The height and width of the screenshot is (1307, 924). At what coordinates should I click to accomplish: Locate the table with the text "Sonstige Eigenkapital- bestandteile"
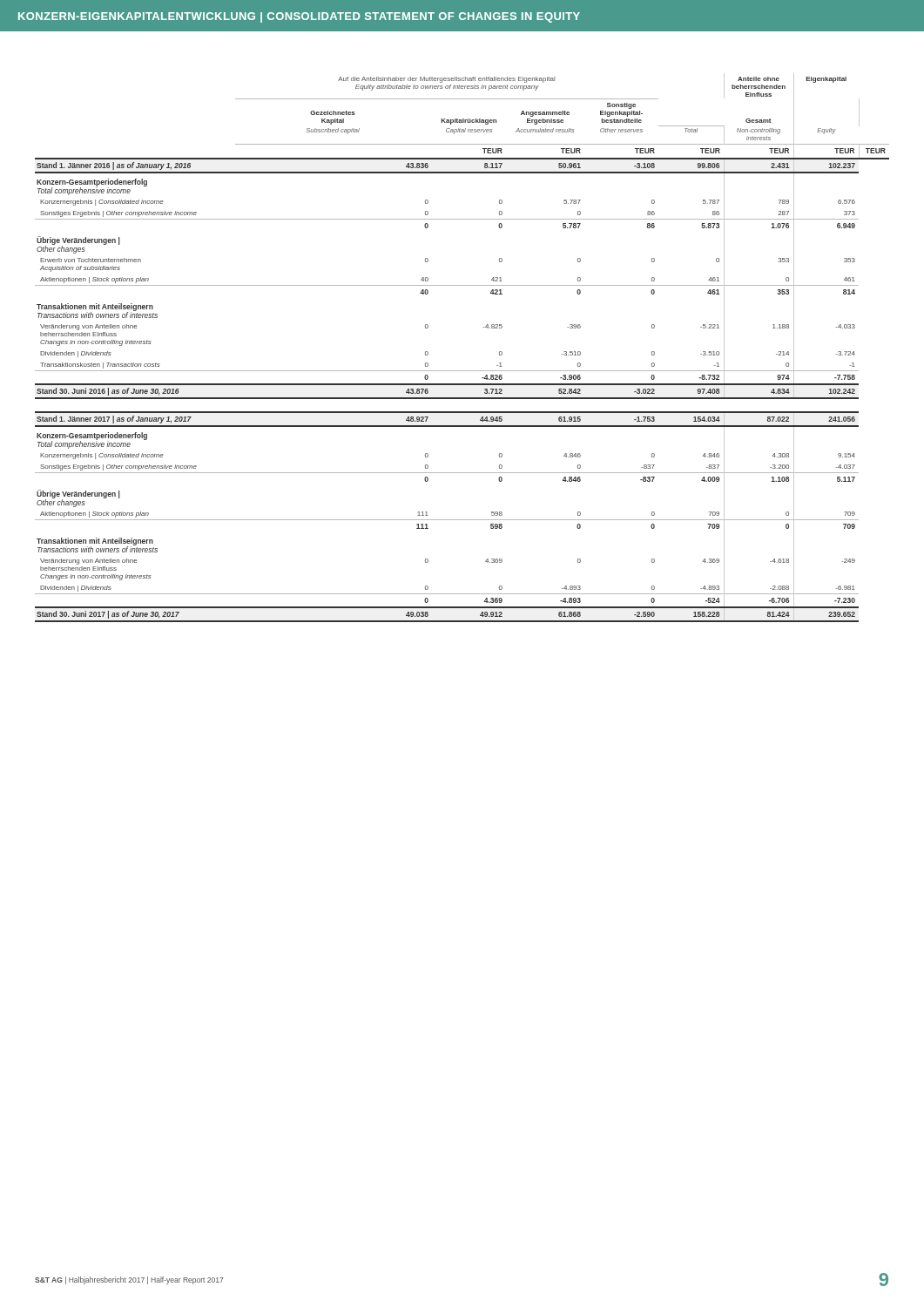[x=462, y=347]
